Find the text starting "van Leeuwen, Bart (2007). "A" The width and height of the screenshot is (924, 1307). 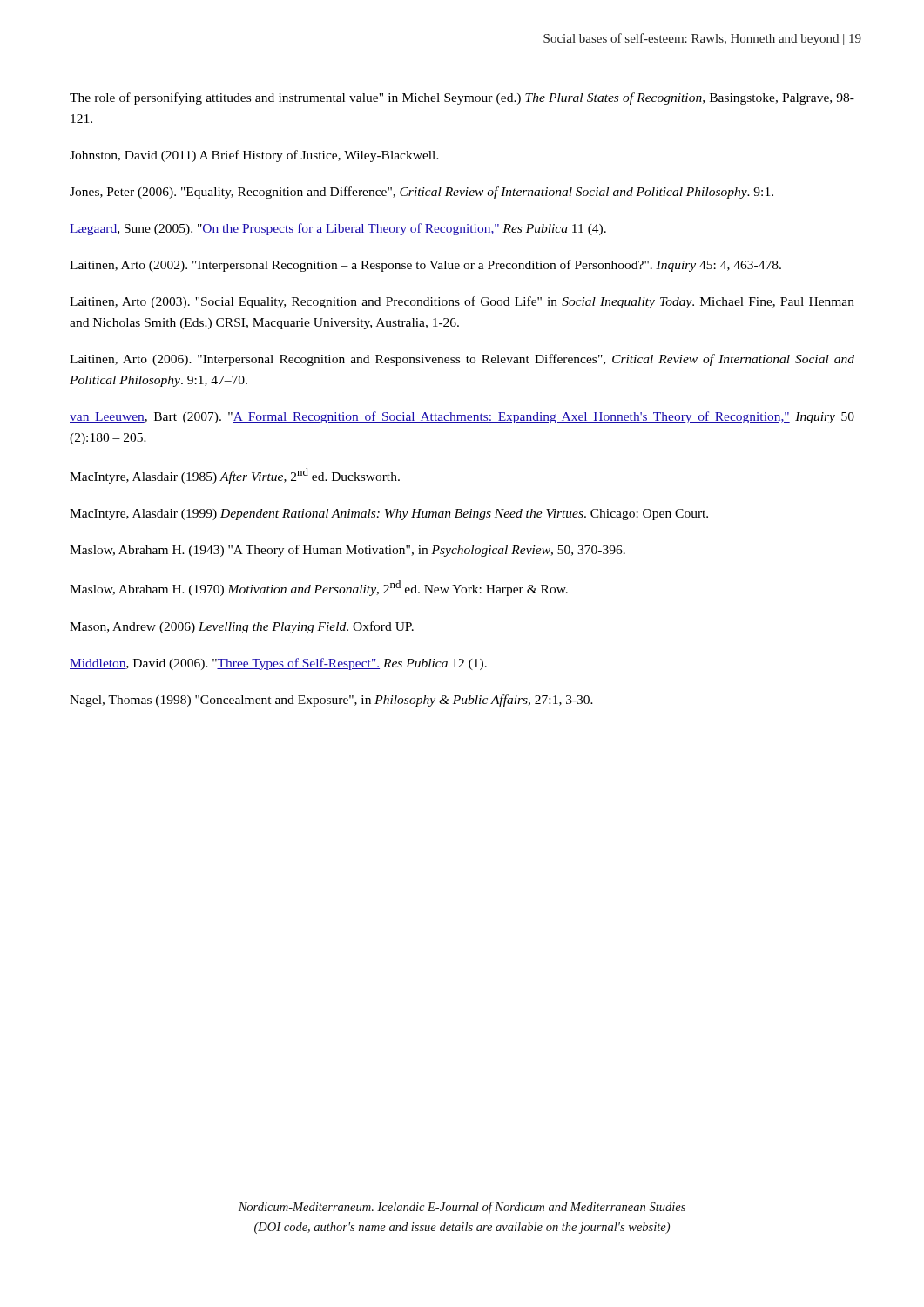point(462,427)
